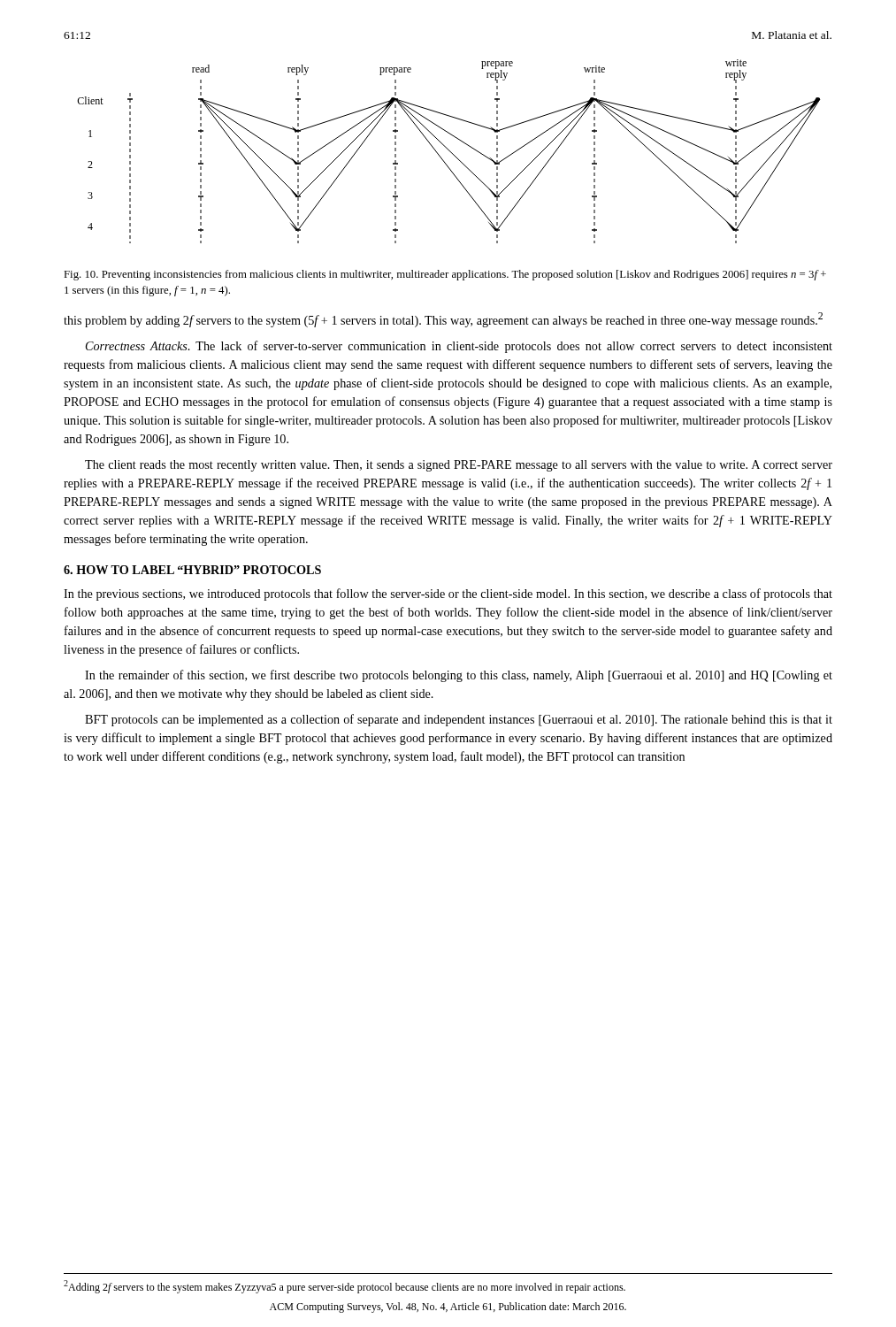Find the text block that reads "this problem by adding 2f servers"
The height and width of the screenshot is (1327, 896).
(x=448, y=320)
